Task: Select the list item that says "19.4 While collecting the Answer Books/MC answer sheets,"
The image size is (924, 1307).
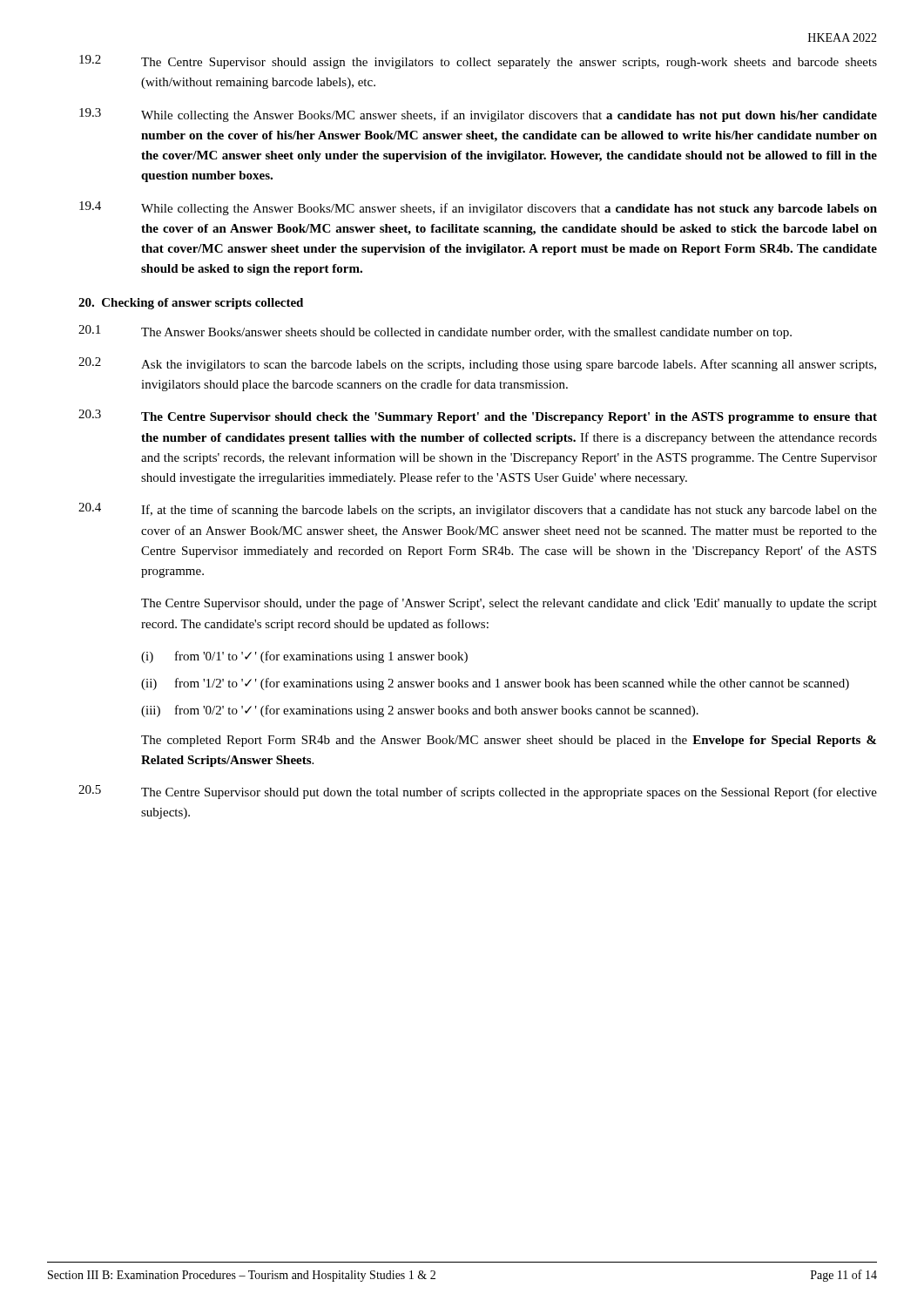Action: pos(478,239)
